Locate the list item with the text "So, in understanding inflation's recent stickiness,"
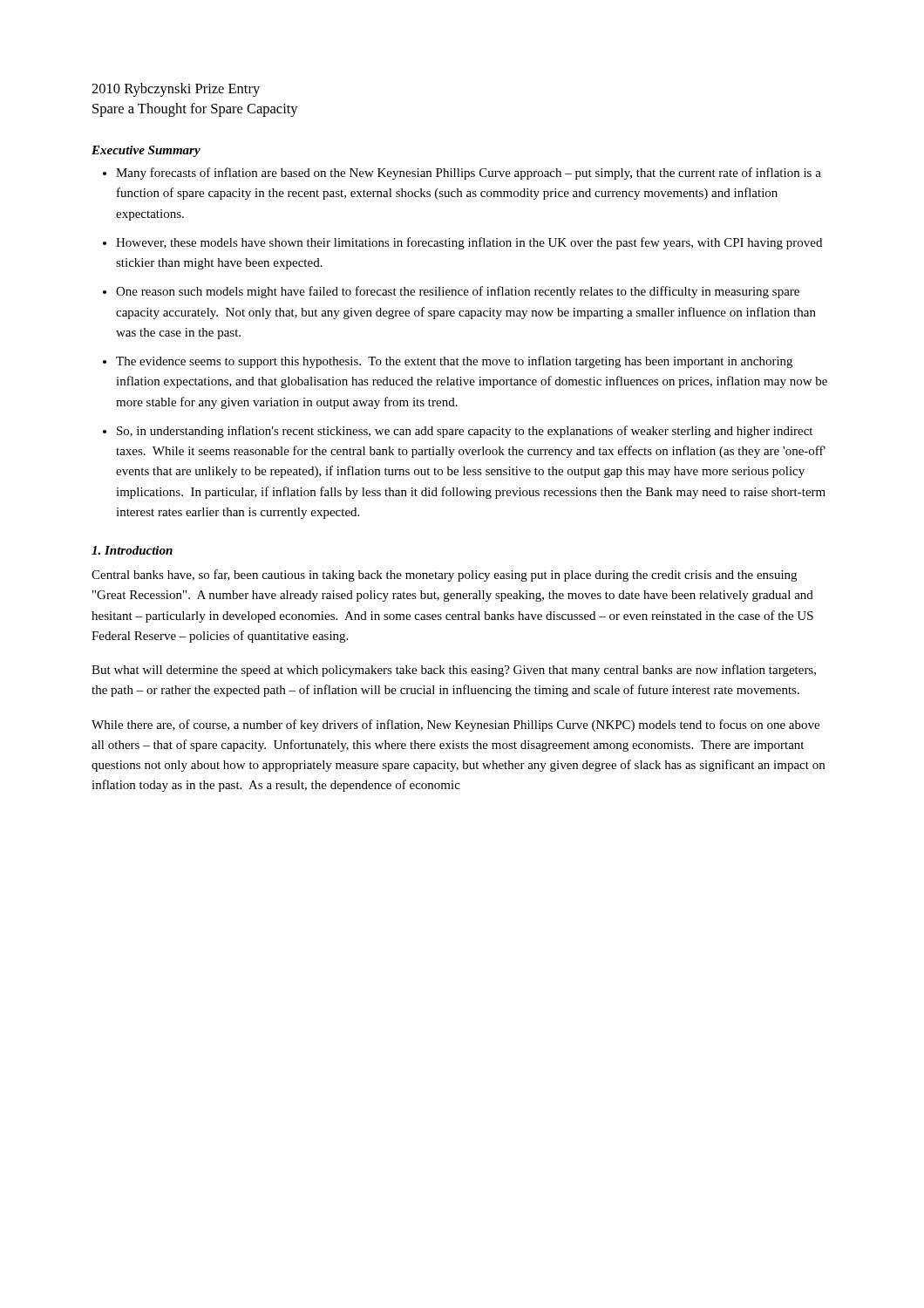The width and height of the screenshot is (924, 1308). tap(471, 471)
